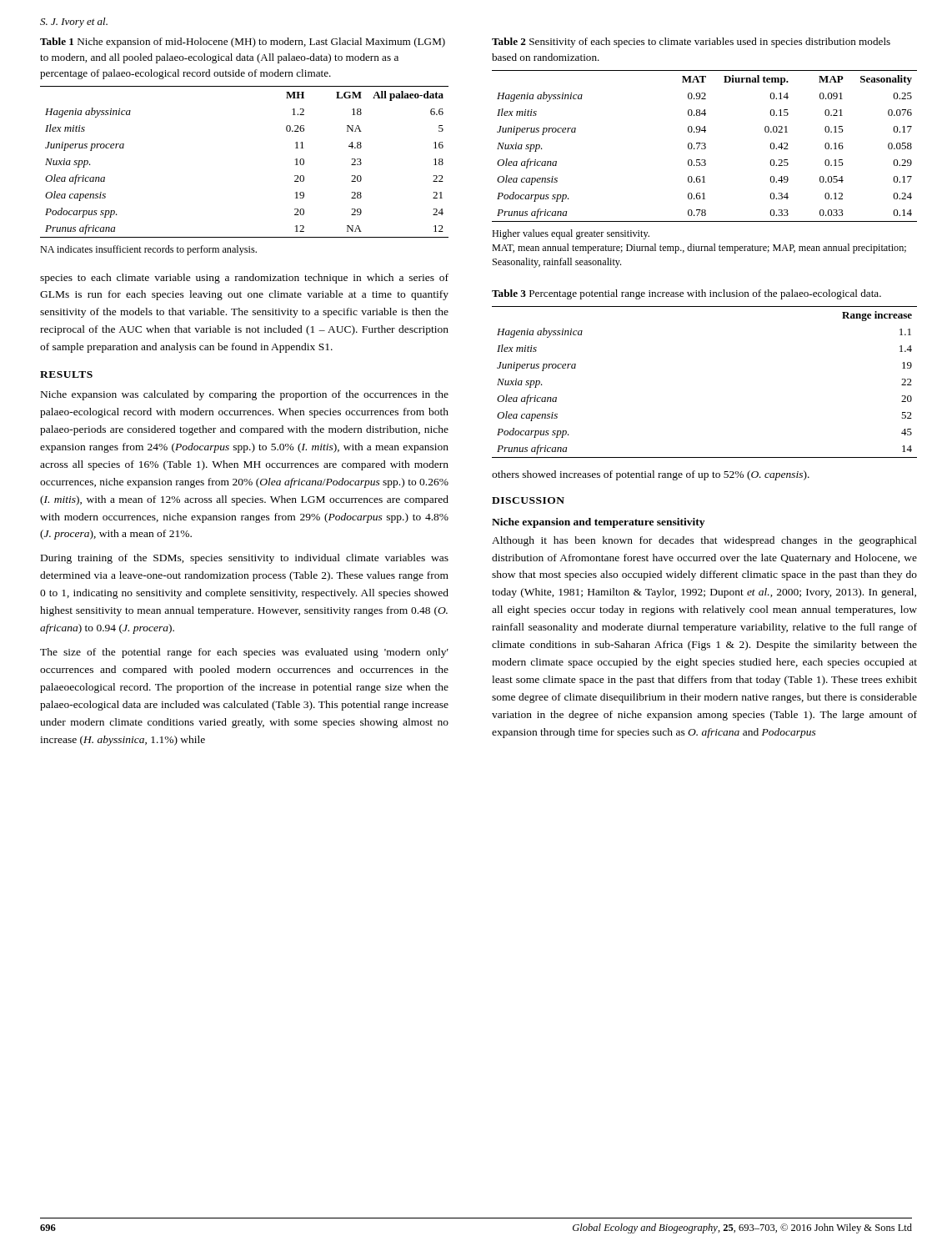Locate the text "Niche expansion and temperature sensitivity"
This screenshot has width=952, height=1251.
click(598, 521)
